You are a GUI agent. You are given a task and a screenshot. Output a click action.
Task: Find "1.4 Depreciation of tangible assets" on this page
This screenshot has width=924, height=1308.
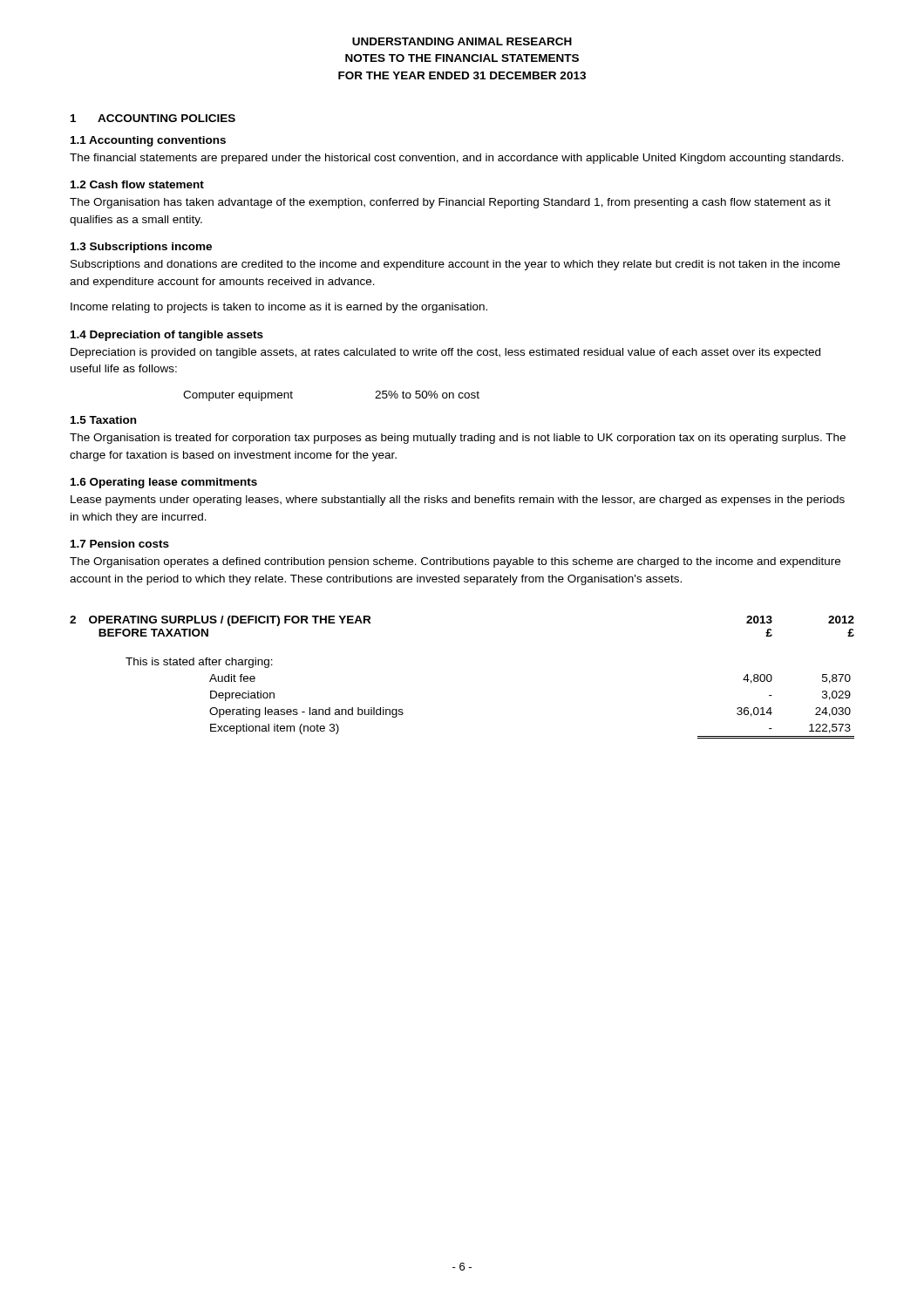click(x=167, y=334)
